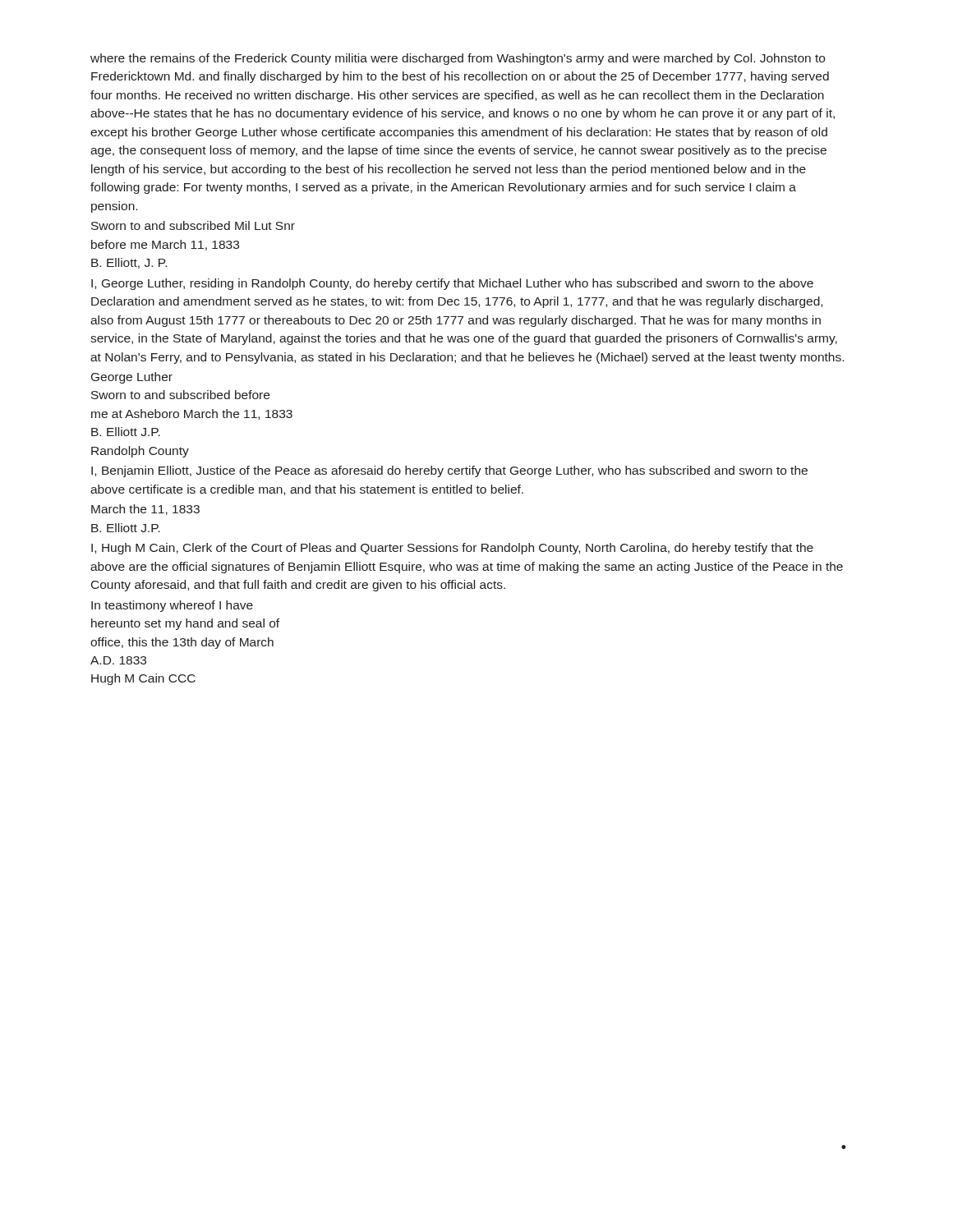Click on the text starting "where the remains of the Frederick County militia"
Image resolution: width=953 pixels, height=1232 pixels.
point(463,132)
